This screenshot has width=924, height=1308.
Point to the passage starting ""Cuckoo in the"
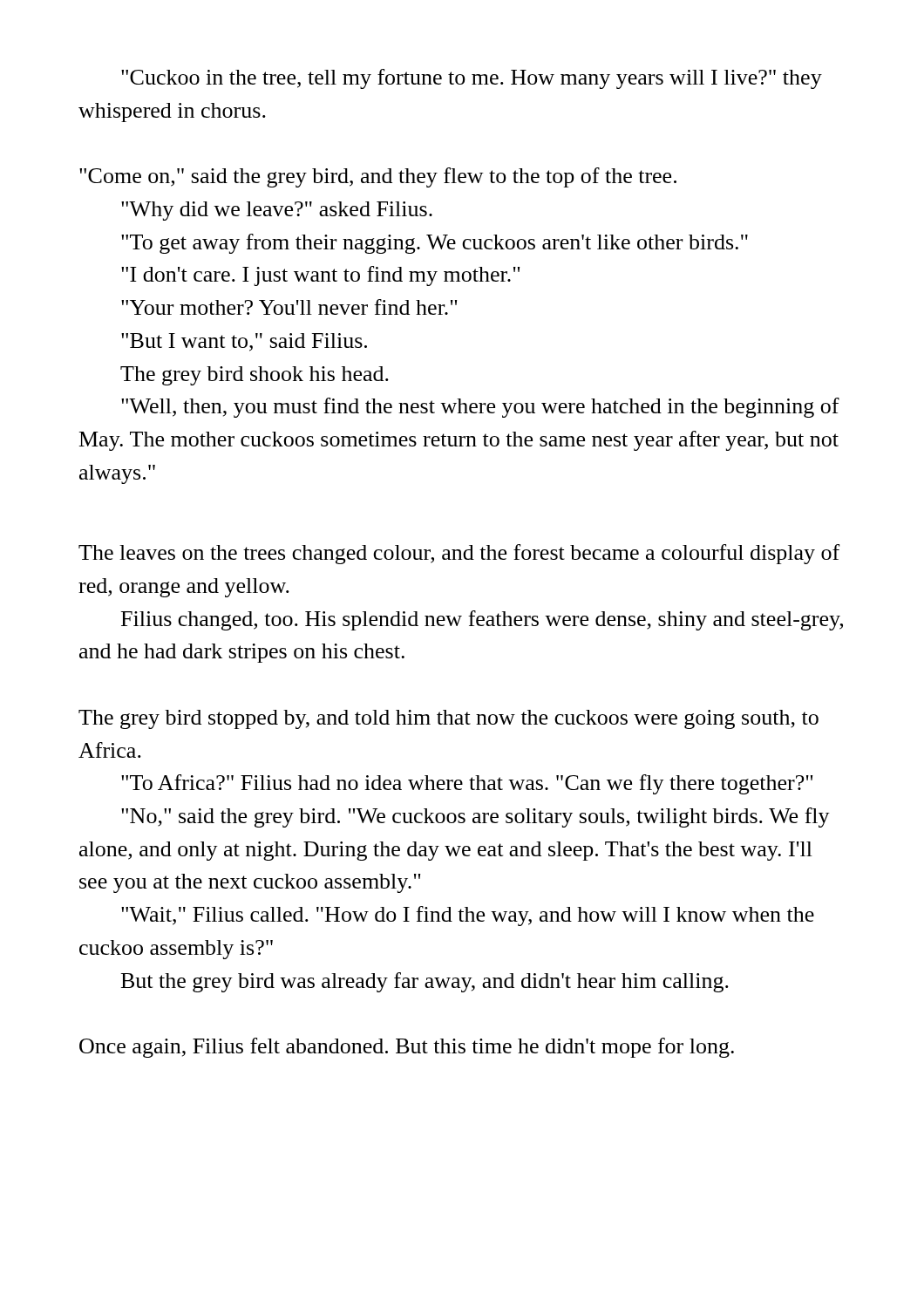[462, 94]
